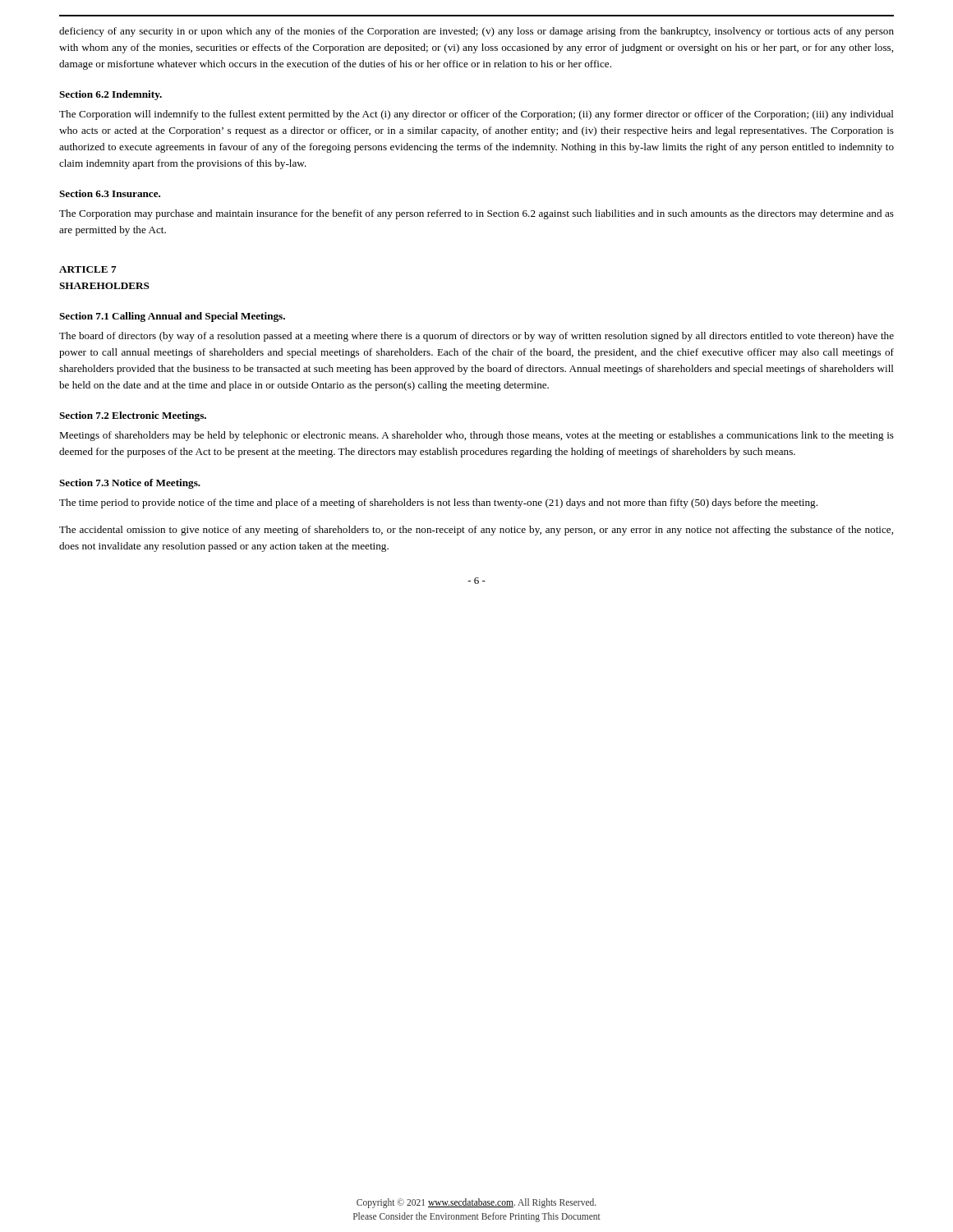
Task: Find the text starting "Section 7.1 Calling Annual and Special Meetings."
Action: (172, 316)
